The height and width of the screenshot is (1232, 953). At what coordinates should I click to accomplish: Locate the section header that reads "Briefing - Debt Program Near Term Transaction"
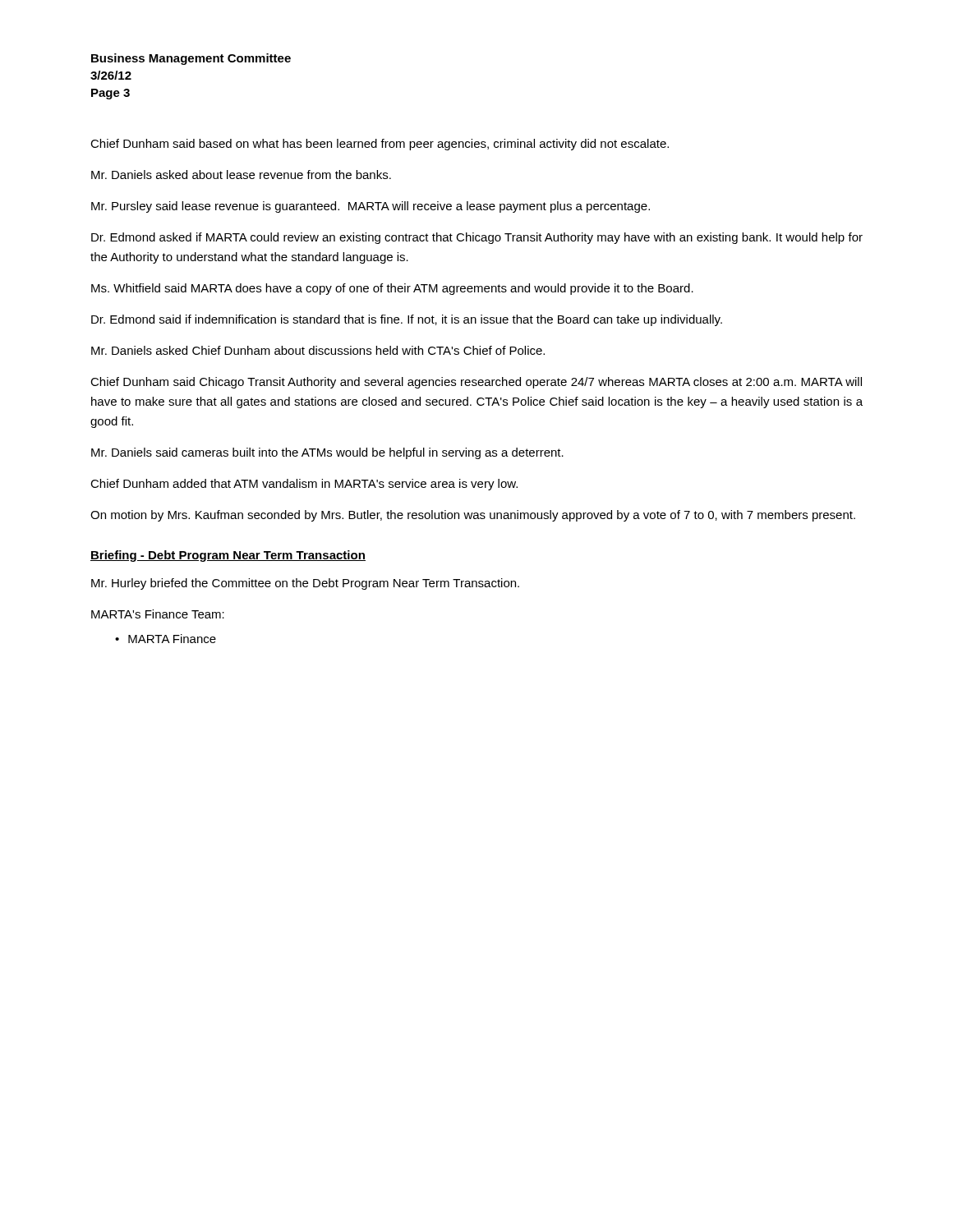pyautogui.click(x=228, y=555)
